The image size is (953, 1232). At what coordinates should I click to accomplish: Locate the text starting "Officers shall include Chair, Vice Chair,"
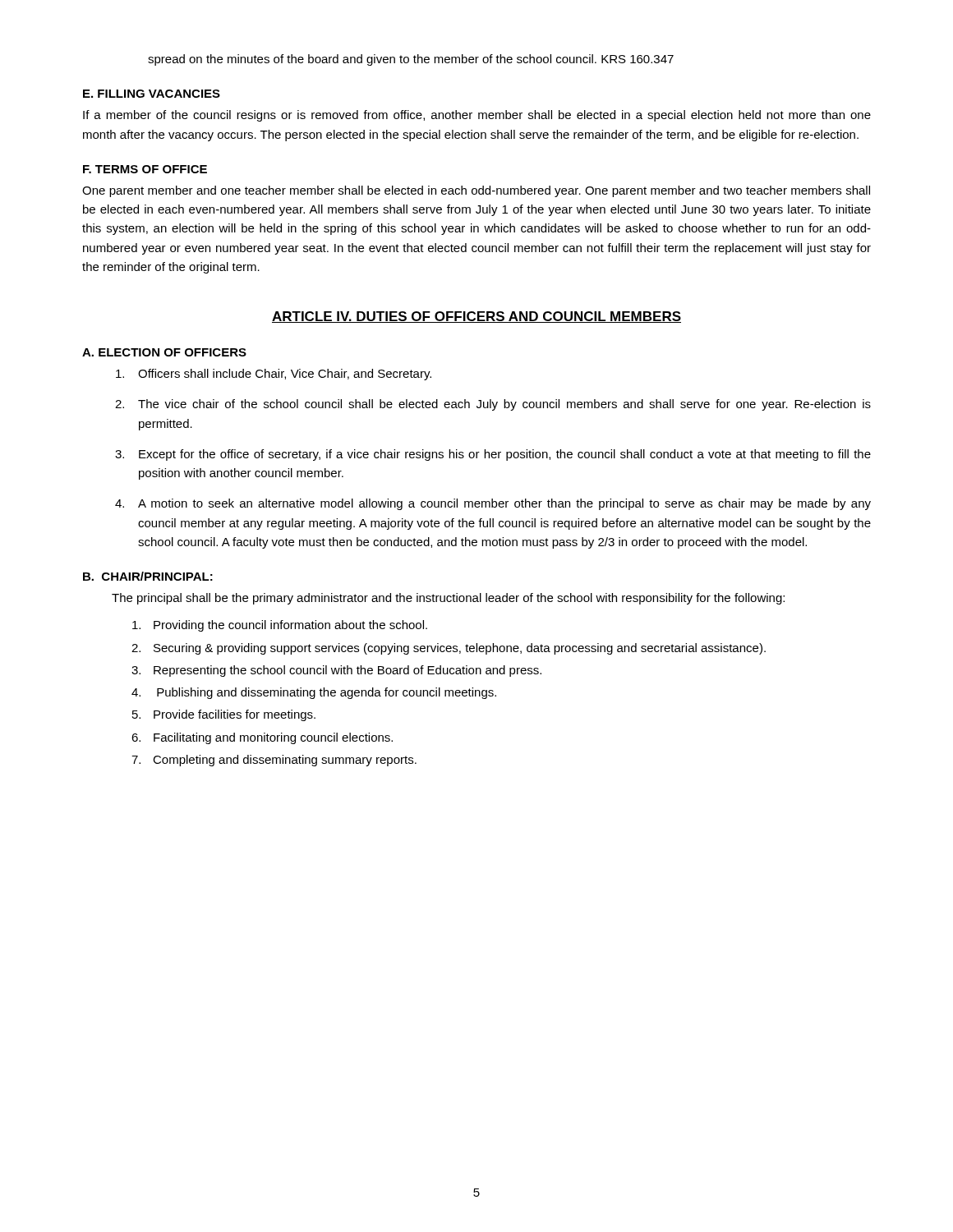pyautogui.click(x=274, y=375)
